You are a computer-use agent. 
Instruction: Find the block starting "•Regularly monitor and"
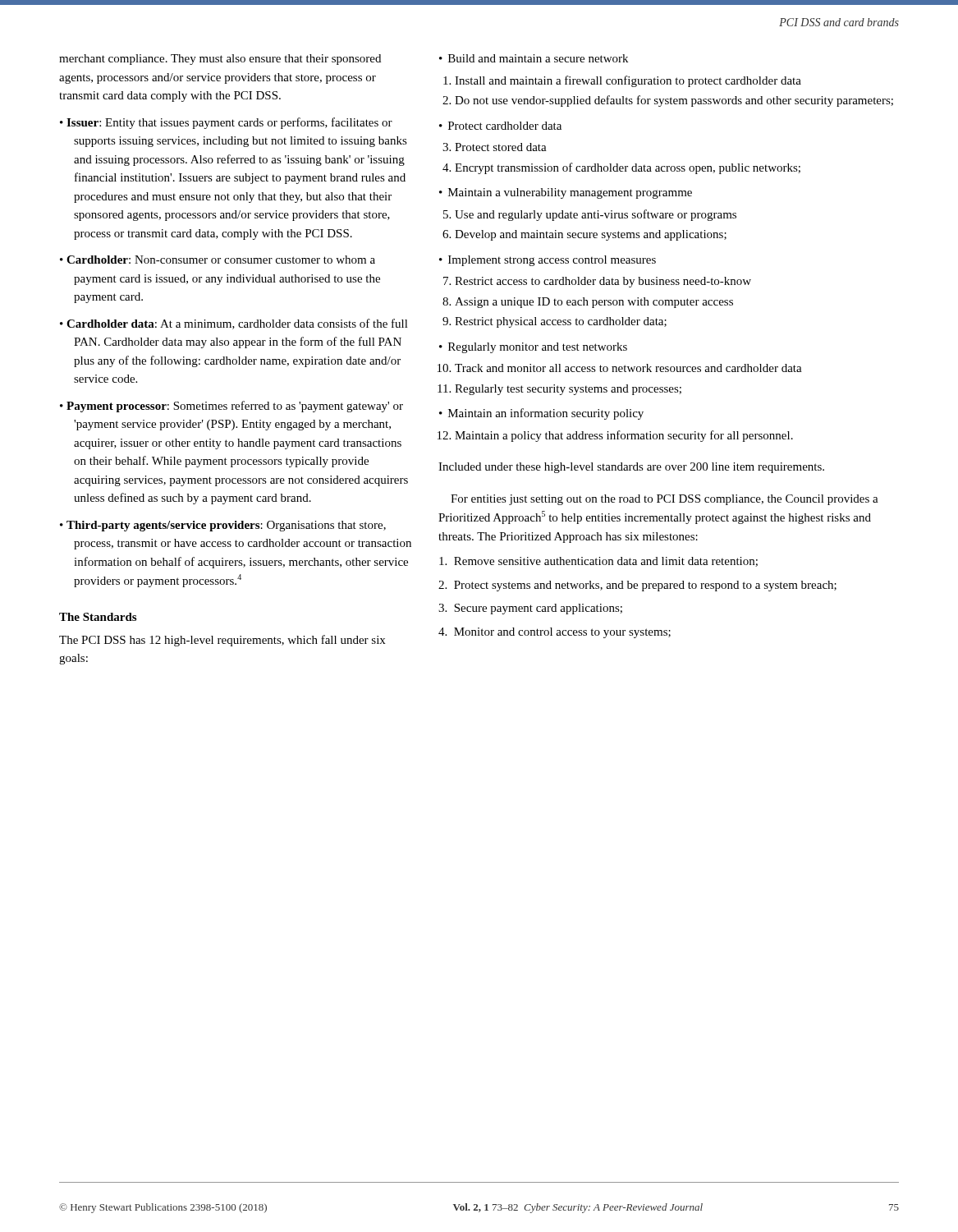pyautogui.click(x=669, y=367)
